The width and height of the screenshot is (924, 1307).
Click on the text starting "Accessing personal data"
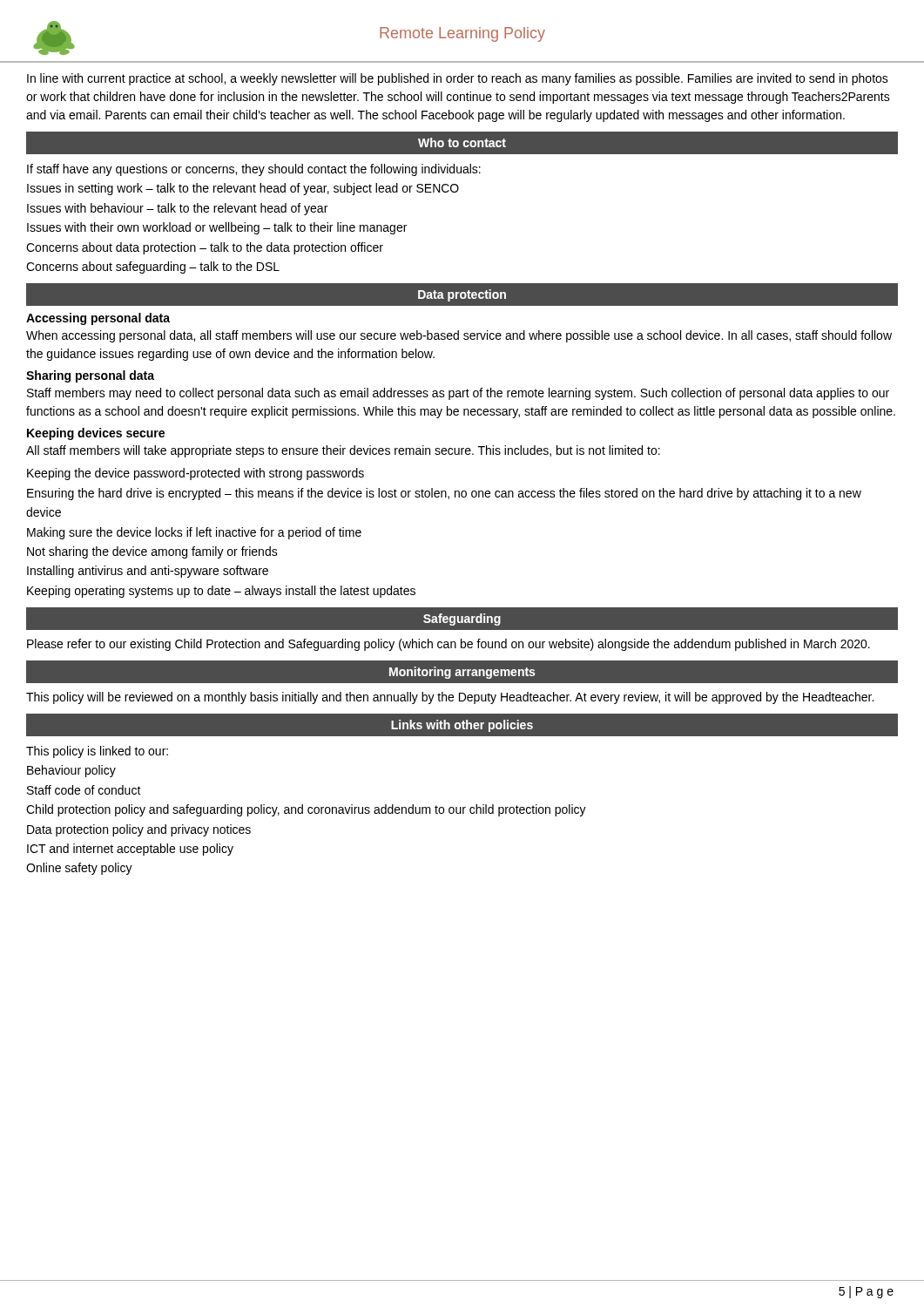[98, 318]
